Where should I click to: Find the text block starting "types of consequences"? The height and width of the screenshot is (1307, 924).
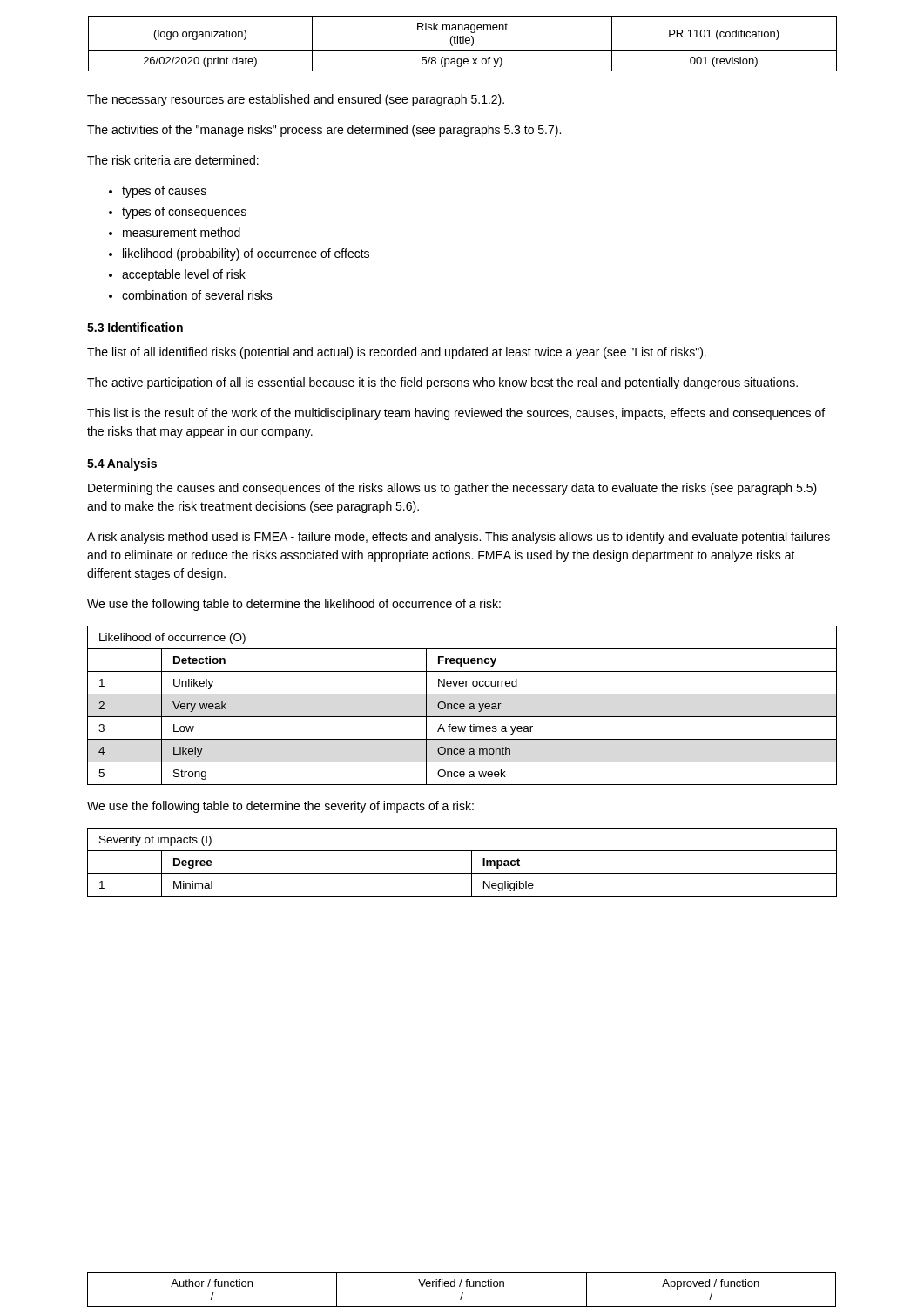click(x=184, y=212)
